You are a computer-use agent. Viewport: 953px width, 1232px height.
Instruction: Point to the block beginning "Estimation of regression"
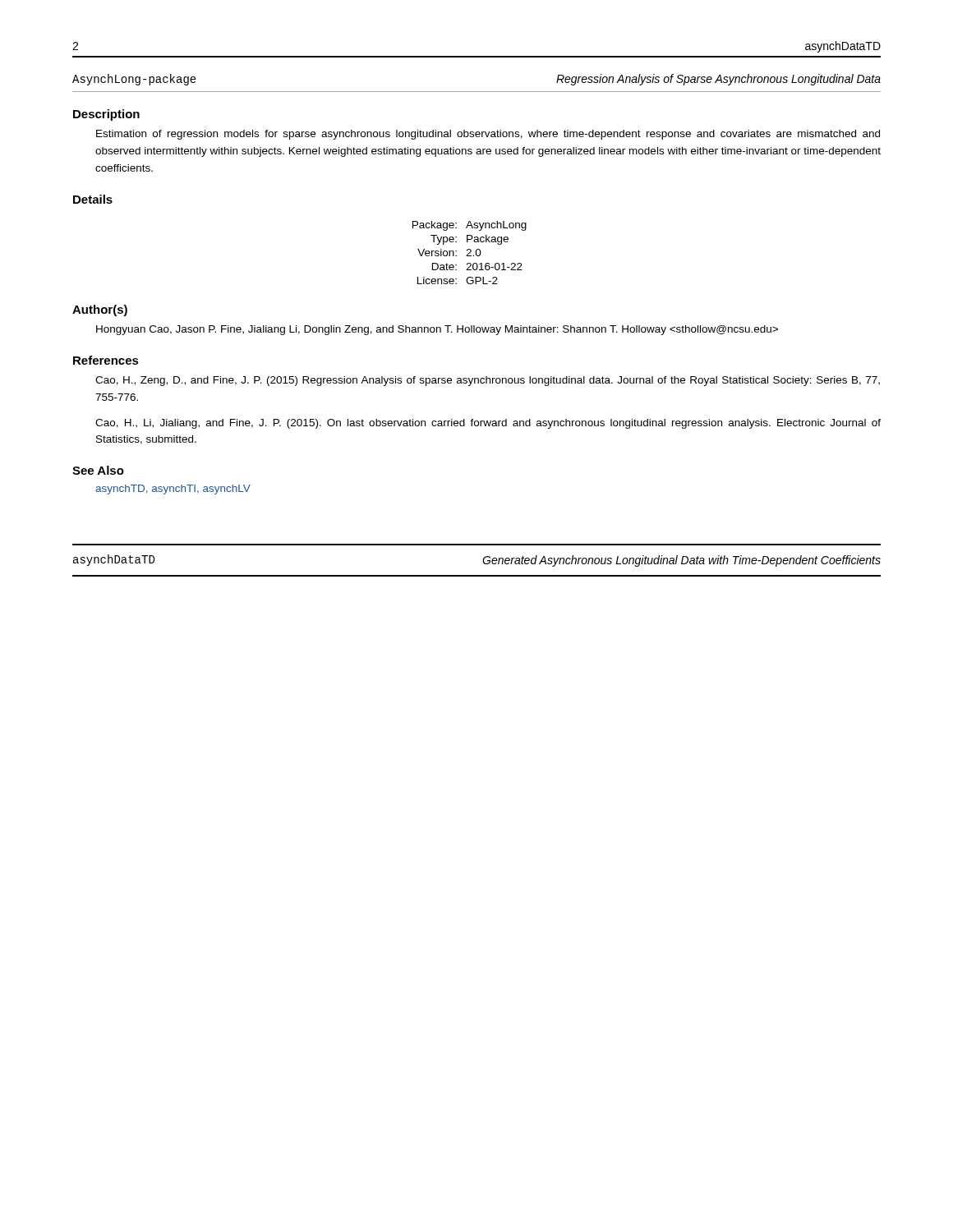(488, 151)
